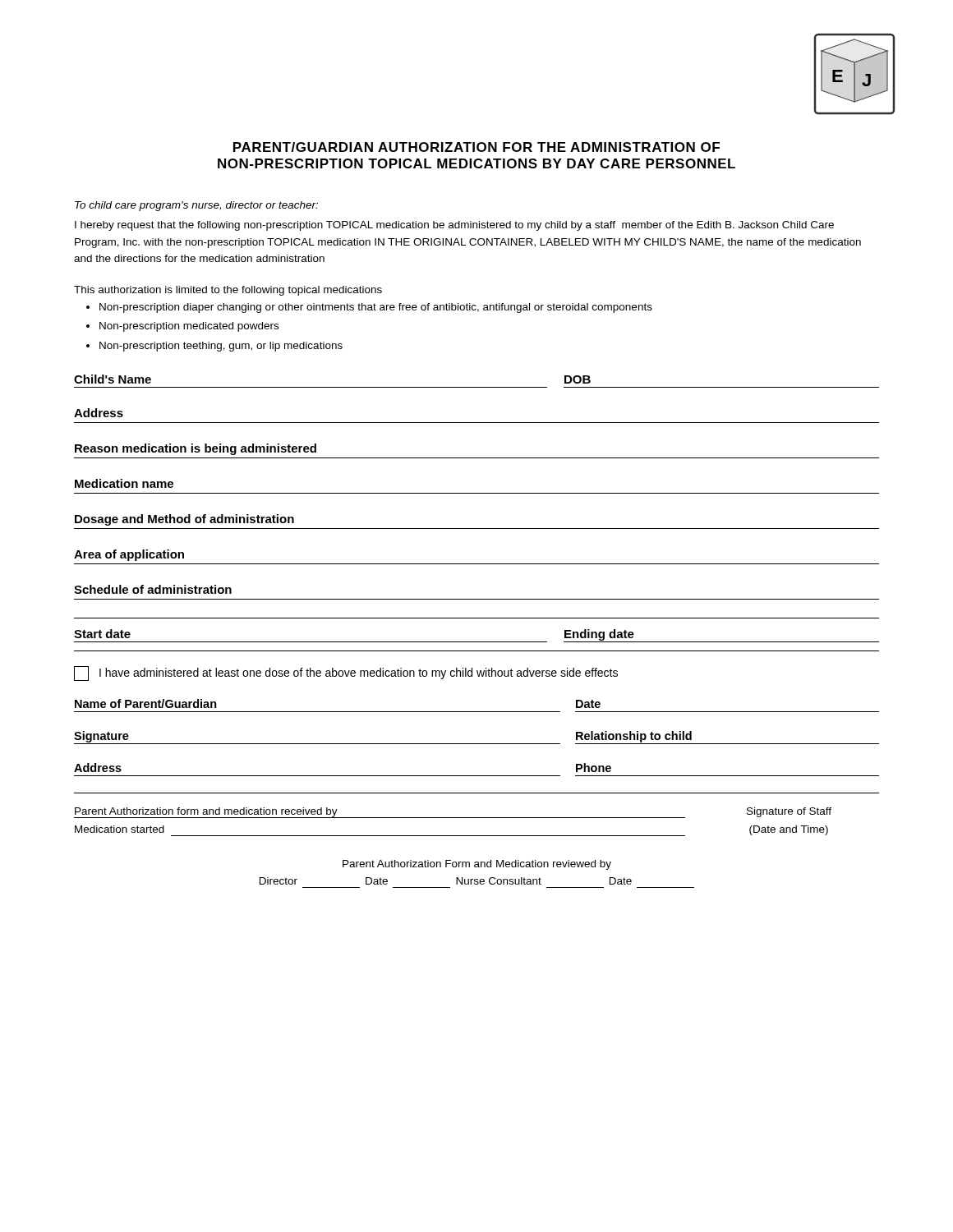Where does it say "Child's Name DOB"?
This screenshot has width=953, height=1232.
pyautogui.click(x=476, y=380)
